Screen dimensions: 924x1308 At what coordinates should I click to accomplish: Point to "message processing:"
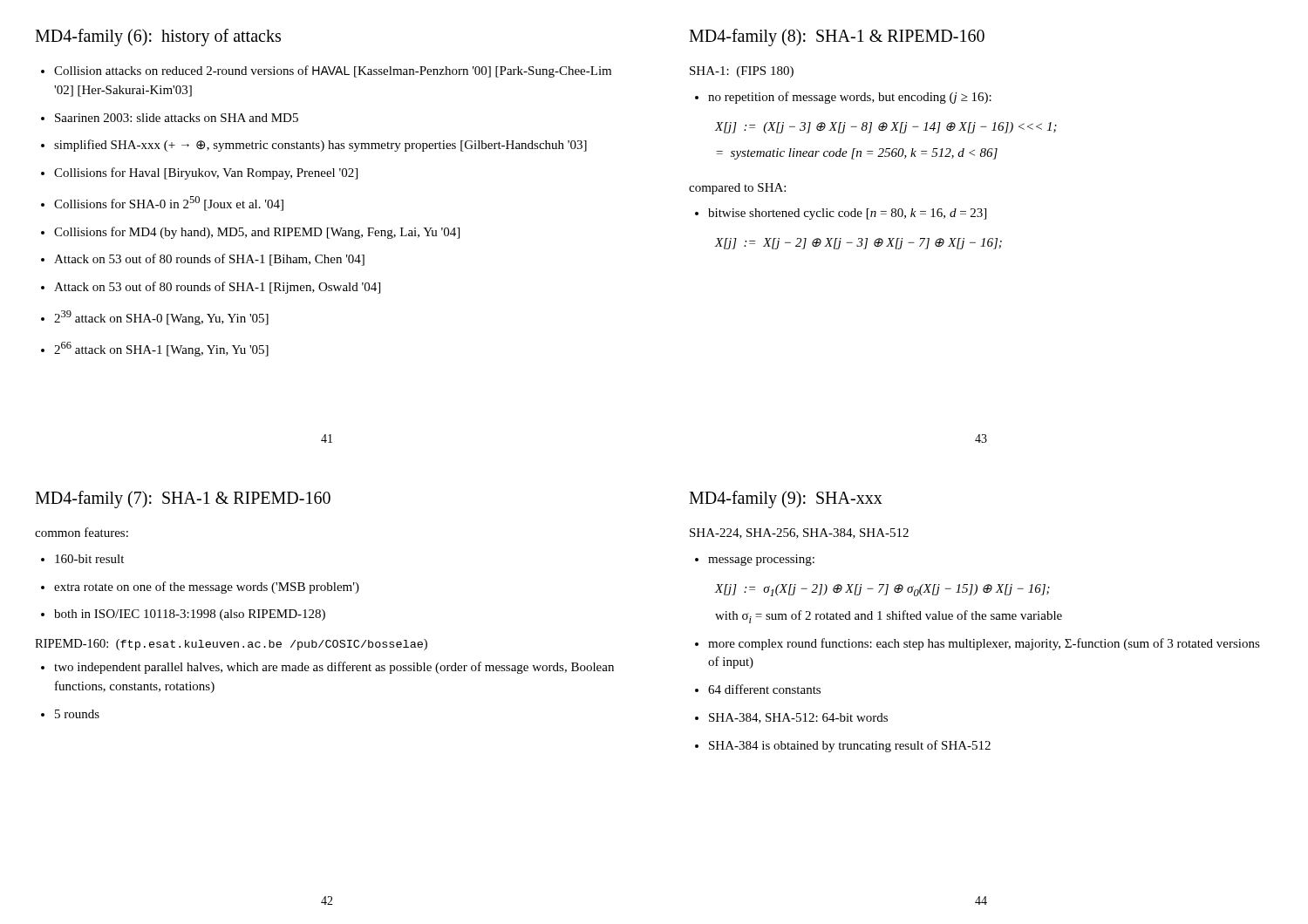(x=755, y=560)
